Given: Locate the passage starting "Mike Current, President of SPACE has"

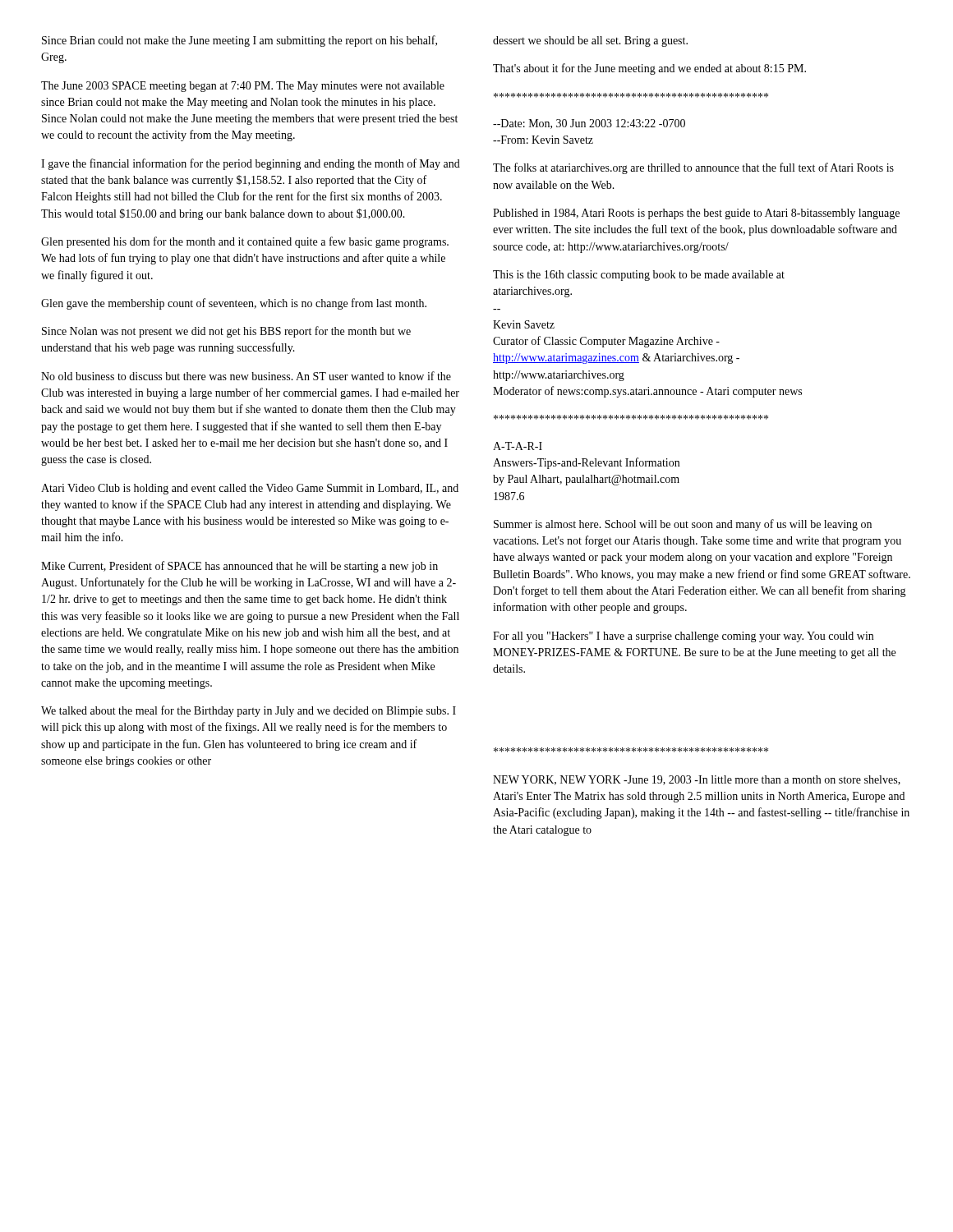Looking at the screenshot, I should (x=250, y=624).
